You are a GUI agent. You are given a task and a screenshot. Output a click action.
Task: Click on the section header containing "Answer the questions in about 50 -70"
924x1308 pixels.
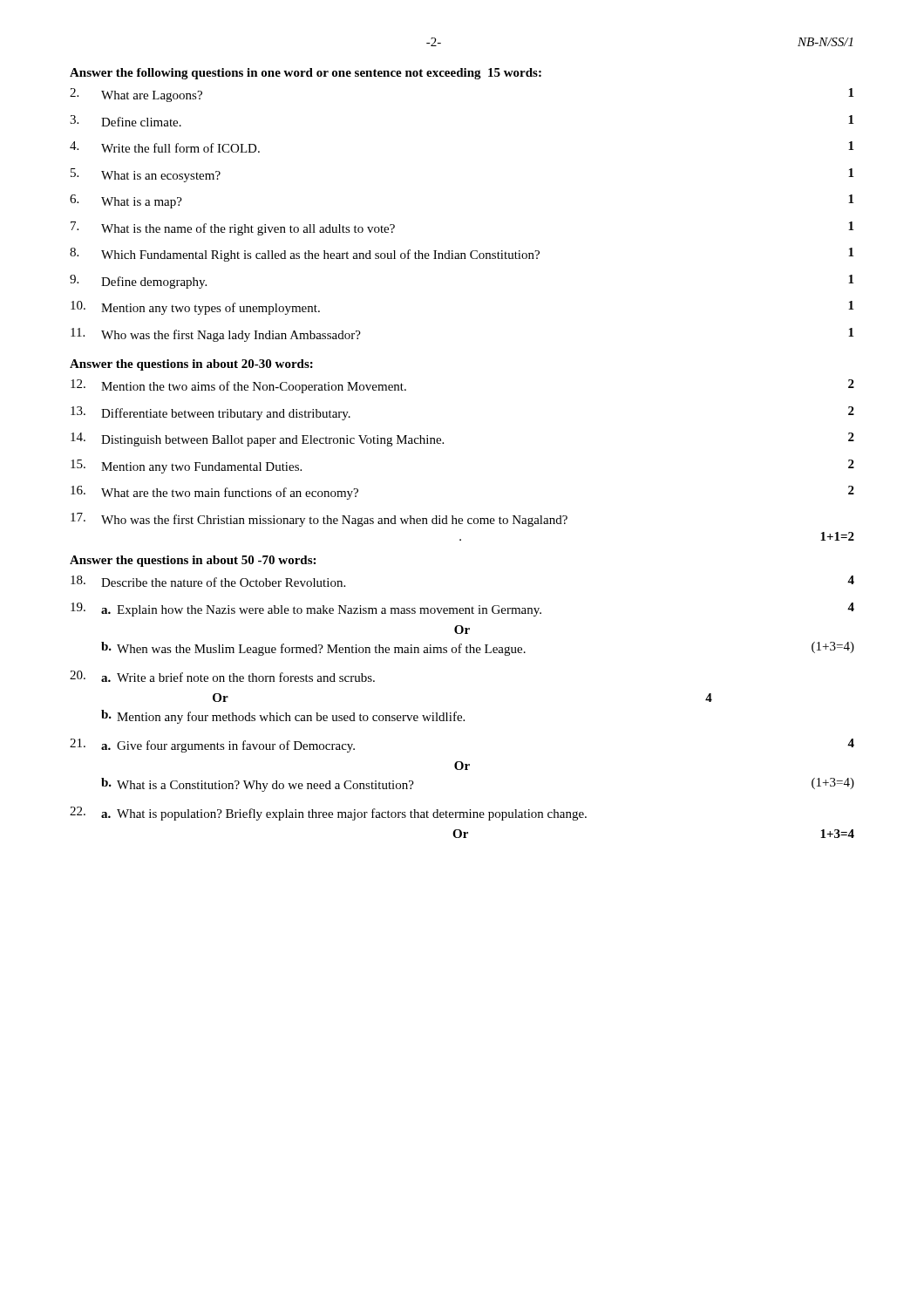193,560
